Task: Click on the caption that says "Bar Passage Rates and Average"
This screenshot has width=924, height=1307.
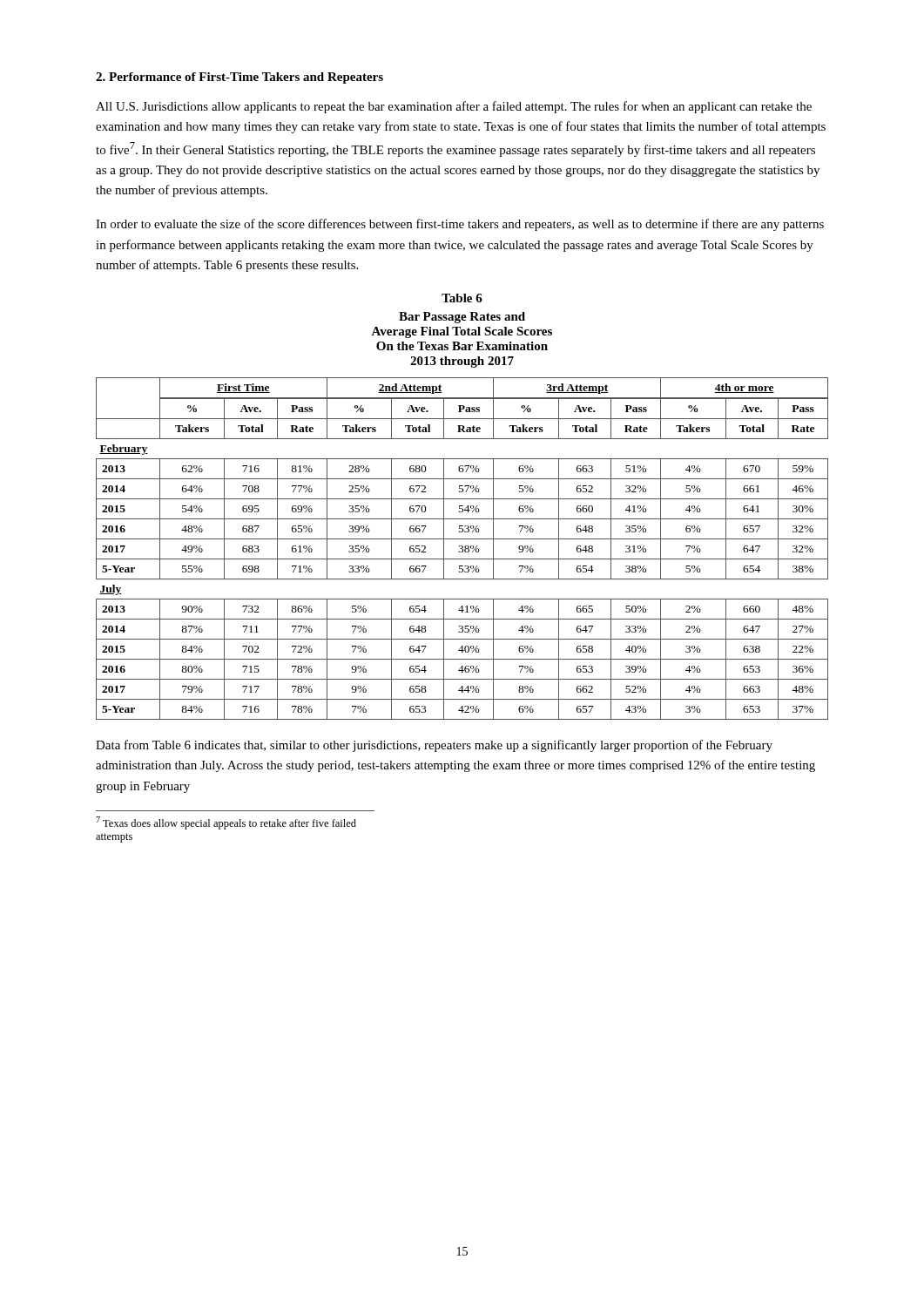Action: [462, 339]
